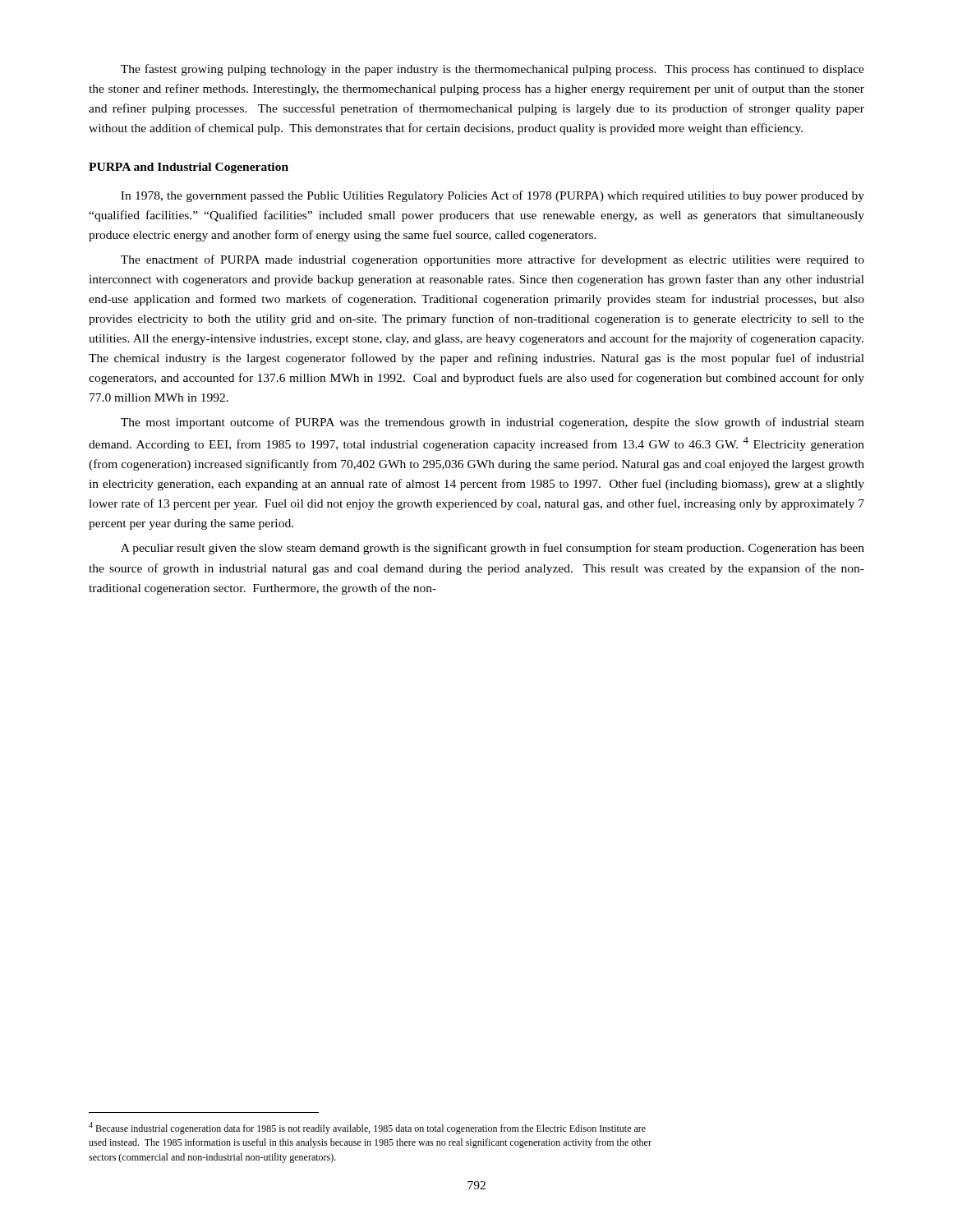
Task: Find the block on this page that starts "The fastest growing pulping technology in"
Action: 476,99
